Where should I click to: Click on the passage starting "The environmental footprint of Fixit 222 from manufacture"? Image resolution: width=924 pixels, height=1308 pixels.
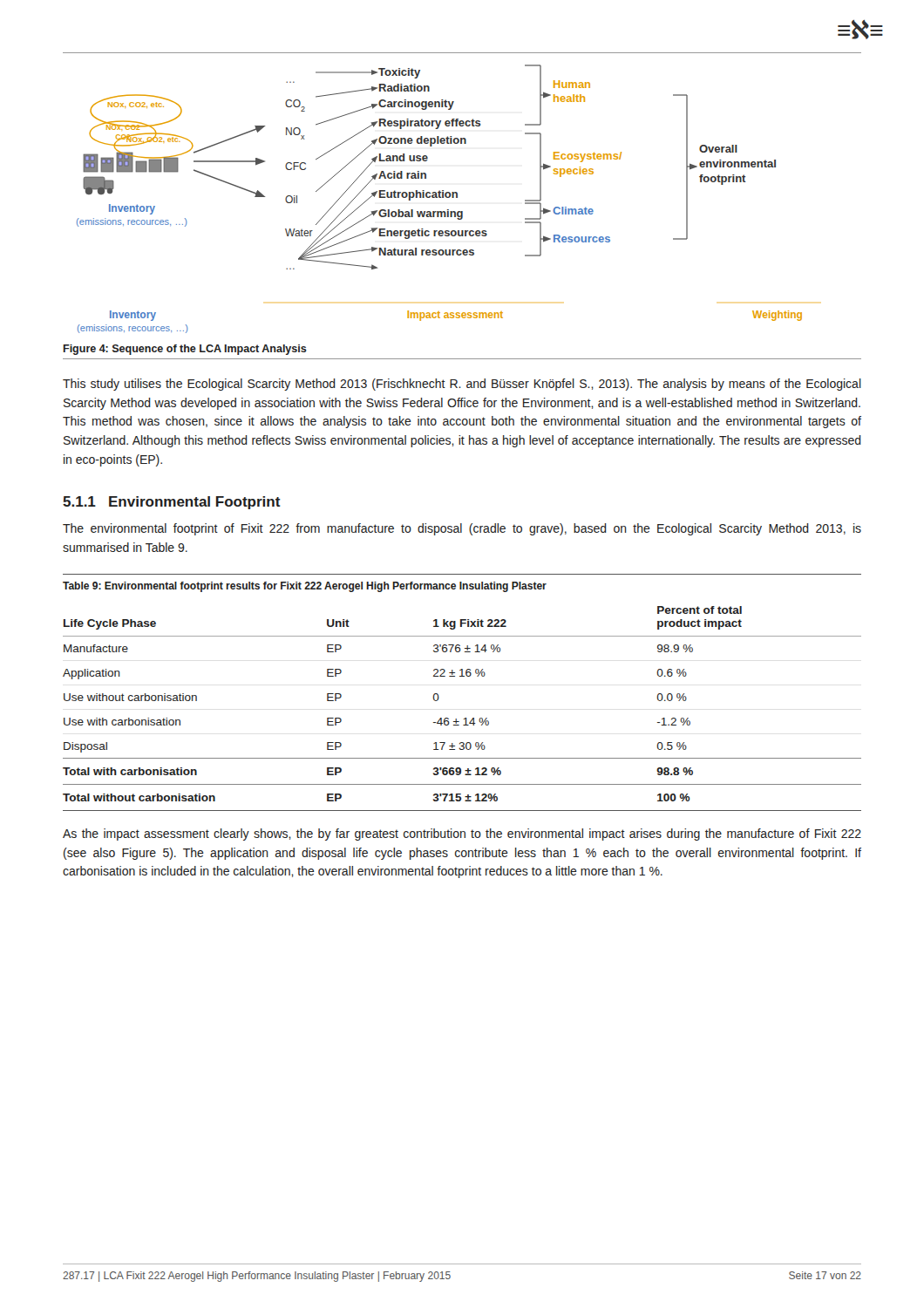pyautogui.click(x=462, y=538)
